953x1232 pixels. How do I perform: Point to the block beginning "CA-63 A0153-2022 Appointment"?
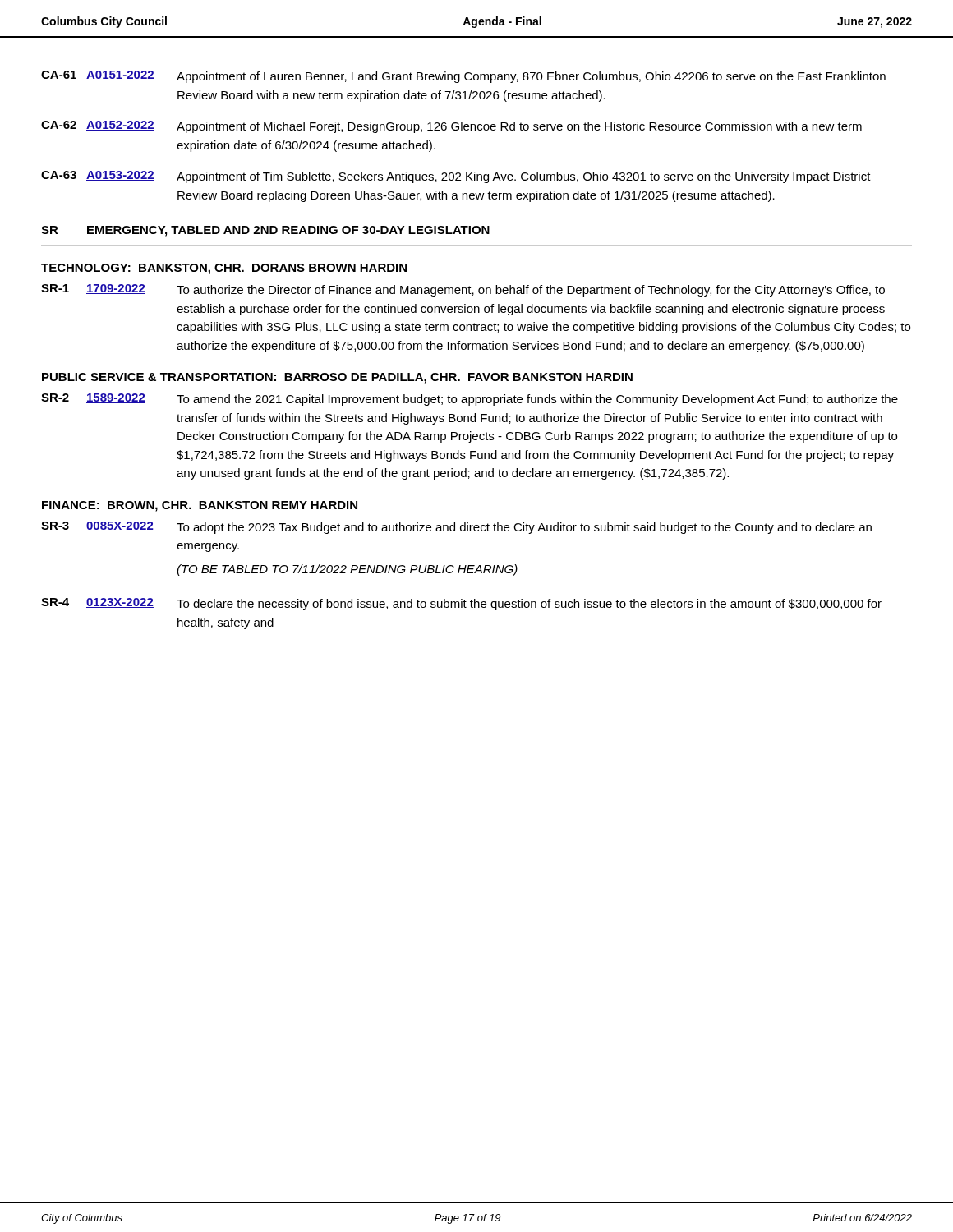click(x=476, y=186)
